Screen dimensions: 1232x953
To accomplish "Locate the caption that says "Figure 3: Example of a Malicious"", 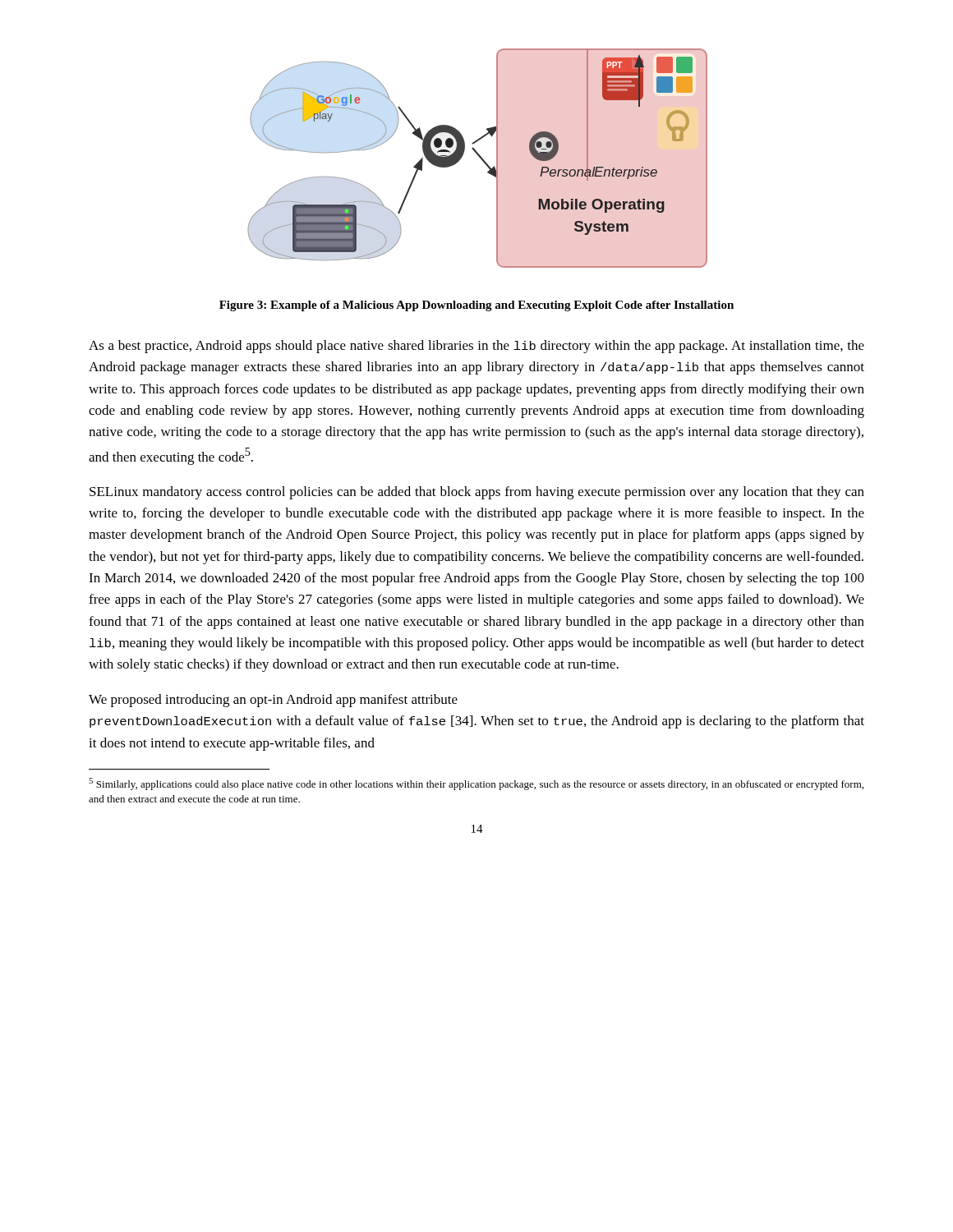I will tap(476, 305).
